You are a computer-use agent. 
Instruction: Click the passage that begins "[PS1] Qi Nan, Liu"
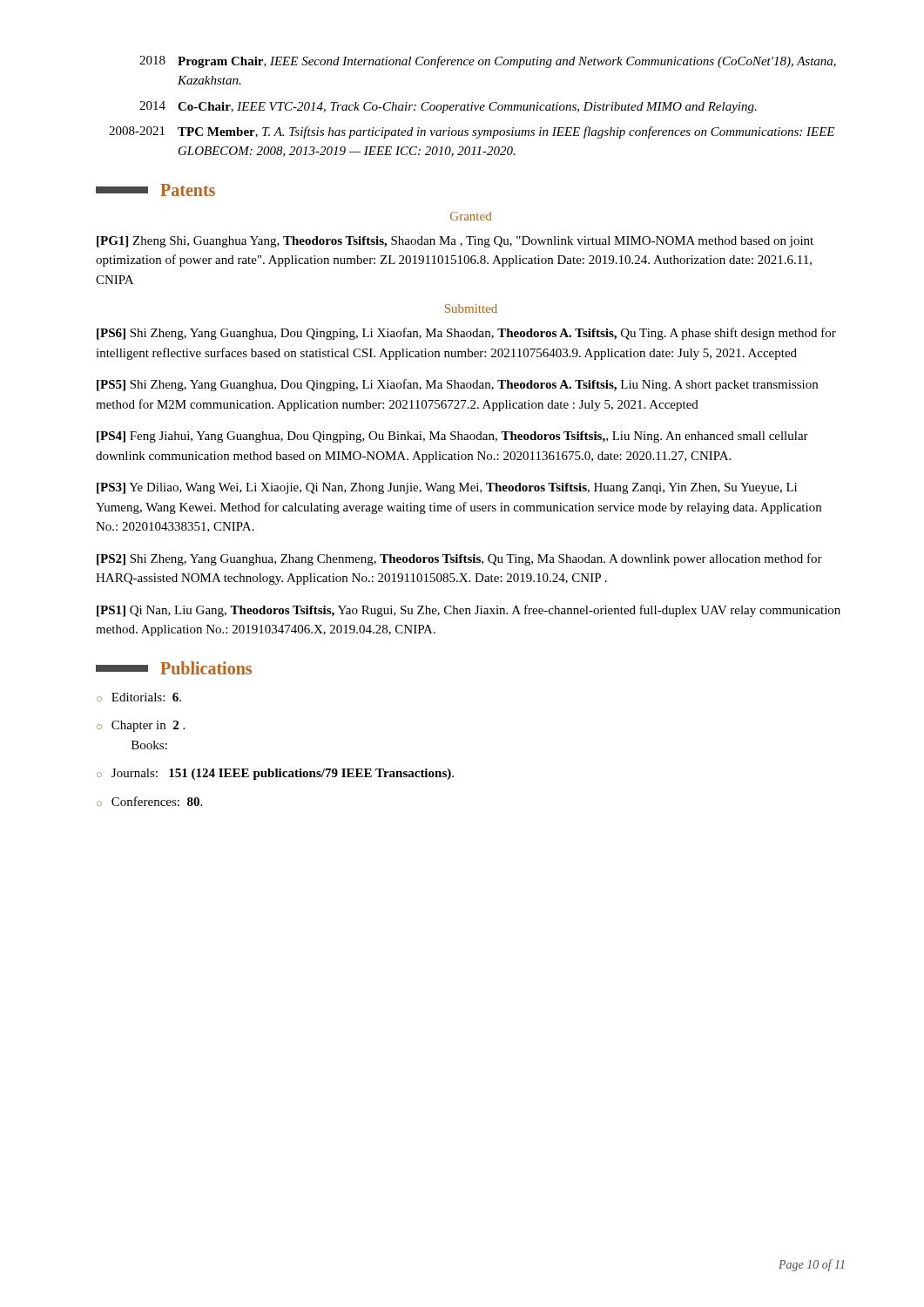468,620
